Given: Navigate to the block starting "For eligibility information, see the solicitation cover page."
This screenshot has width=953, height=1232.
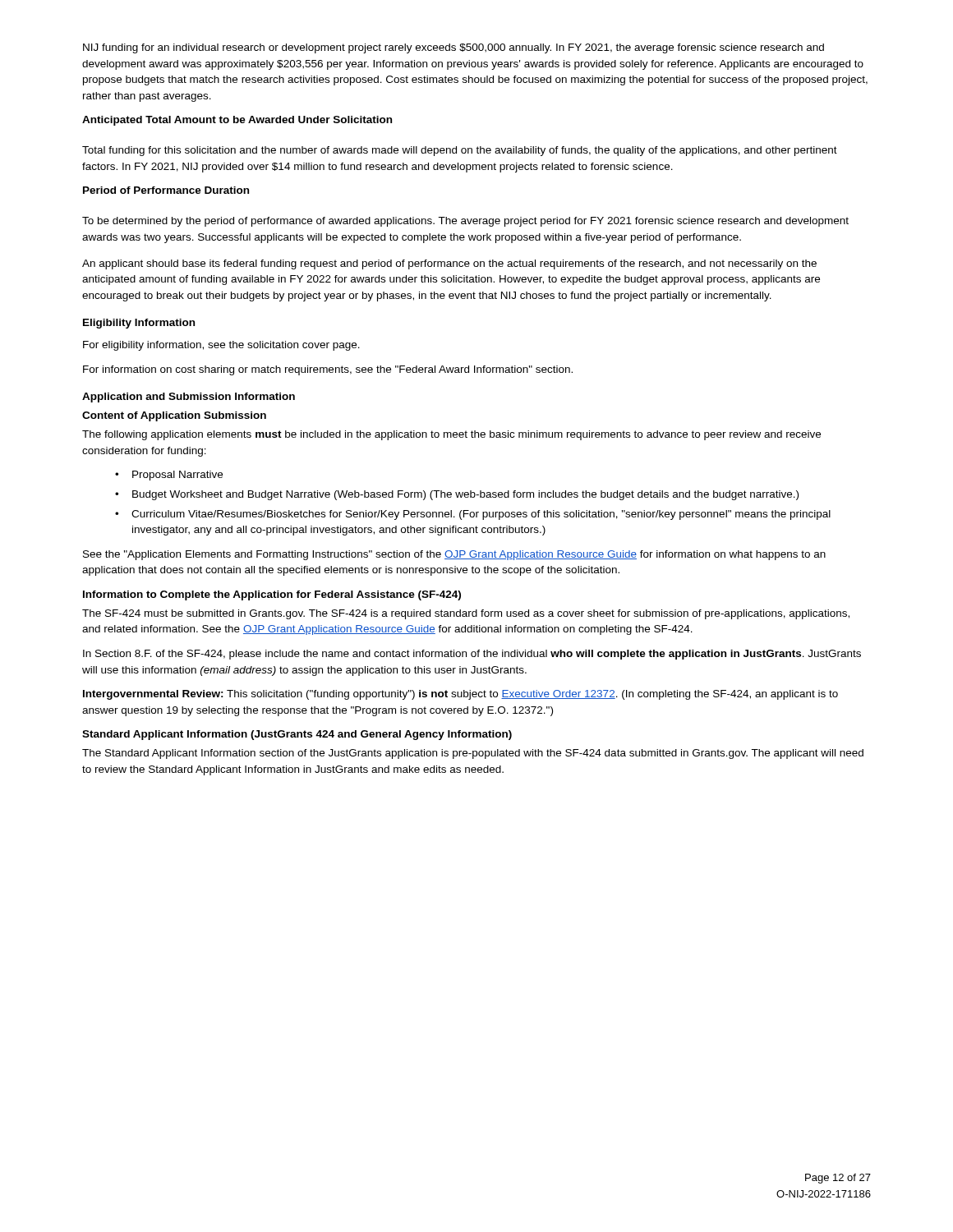Looking at the screenshot, I should pos(221,346).
